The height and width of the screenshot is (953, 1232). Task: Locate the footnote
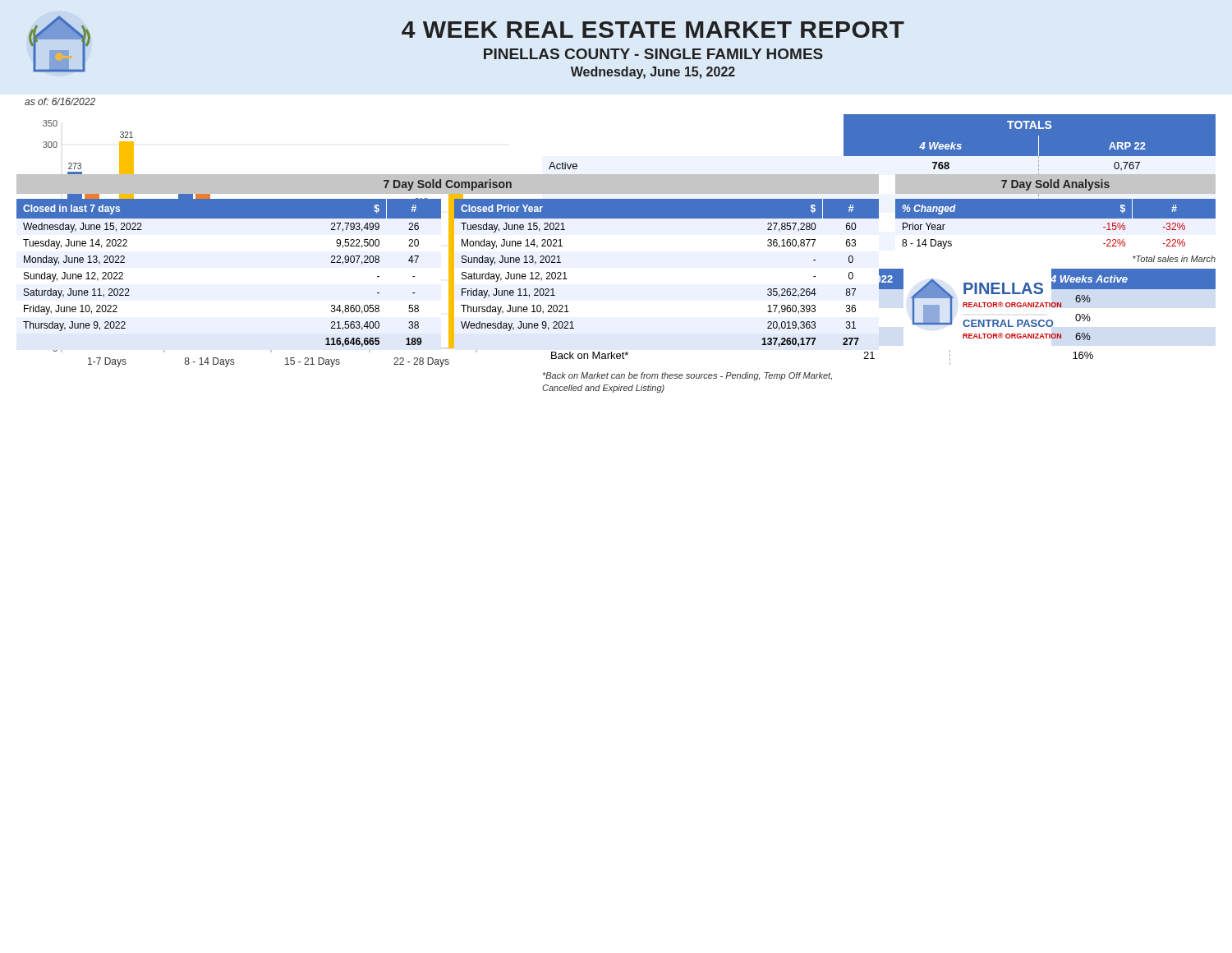(x=688, y=382)
